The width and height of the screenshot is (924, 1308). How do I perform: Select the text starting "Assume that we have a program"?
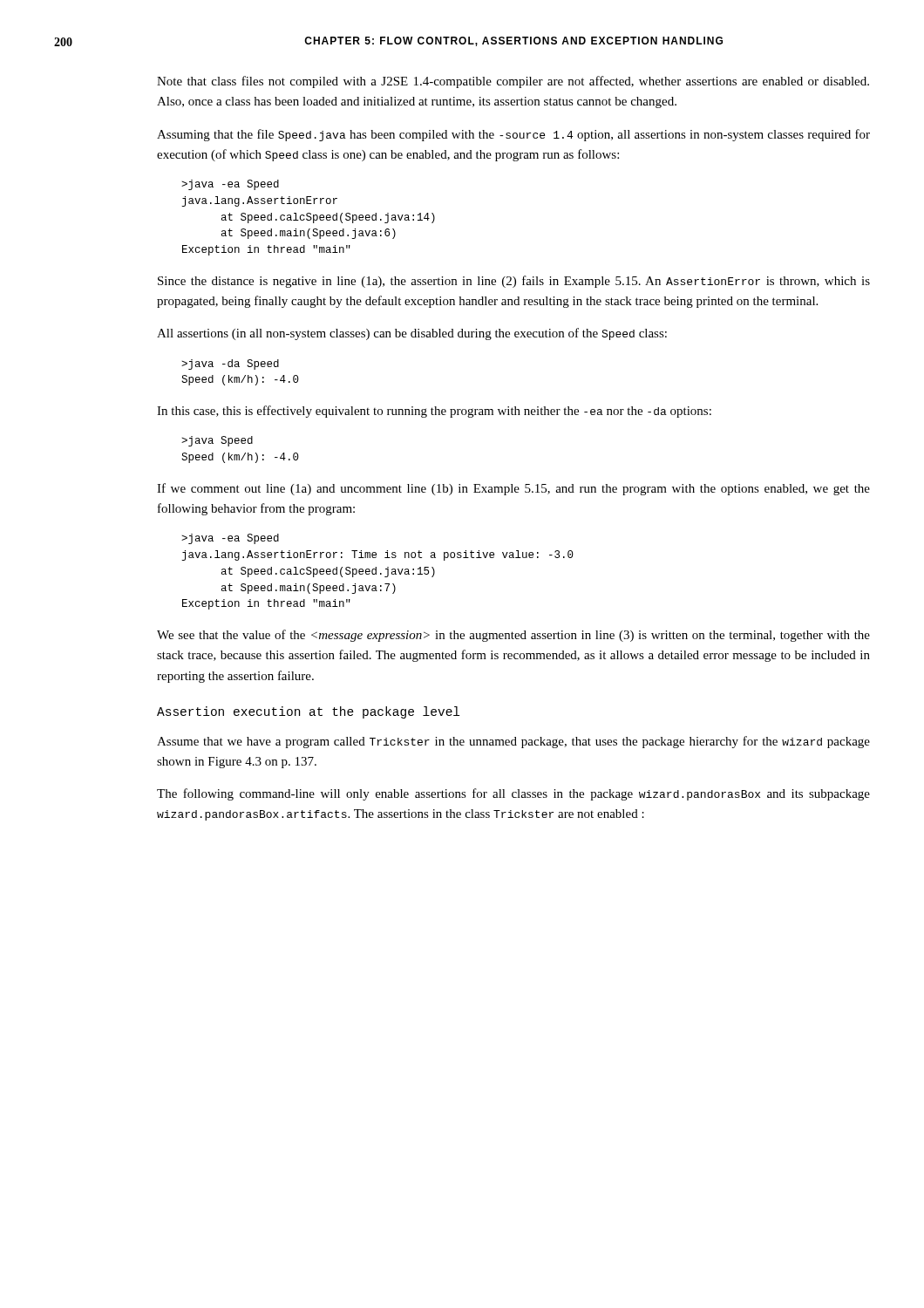click(x=513, y=751)
